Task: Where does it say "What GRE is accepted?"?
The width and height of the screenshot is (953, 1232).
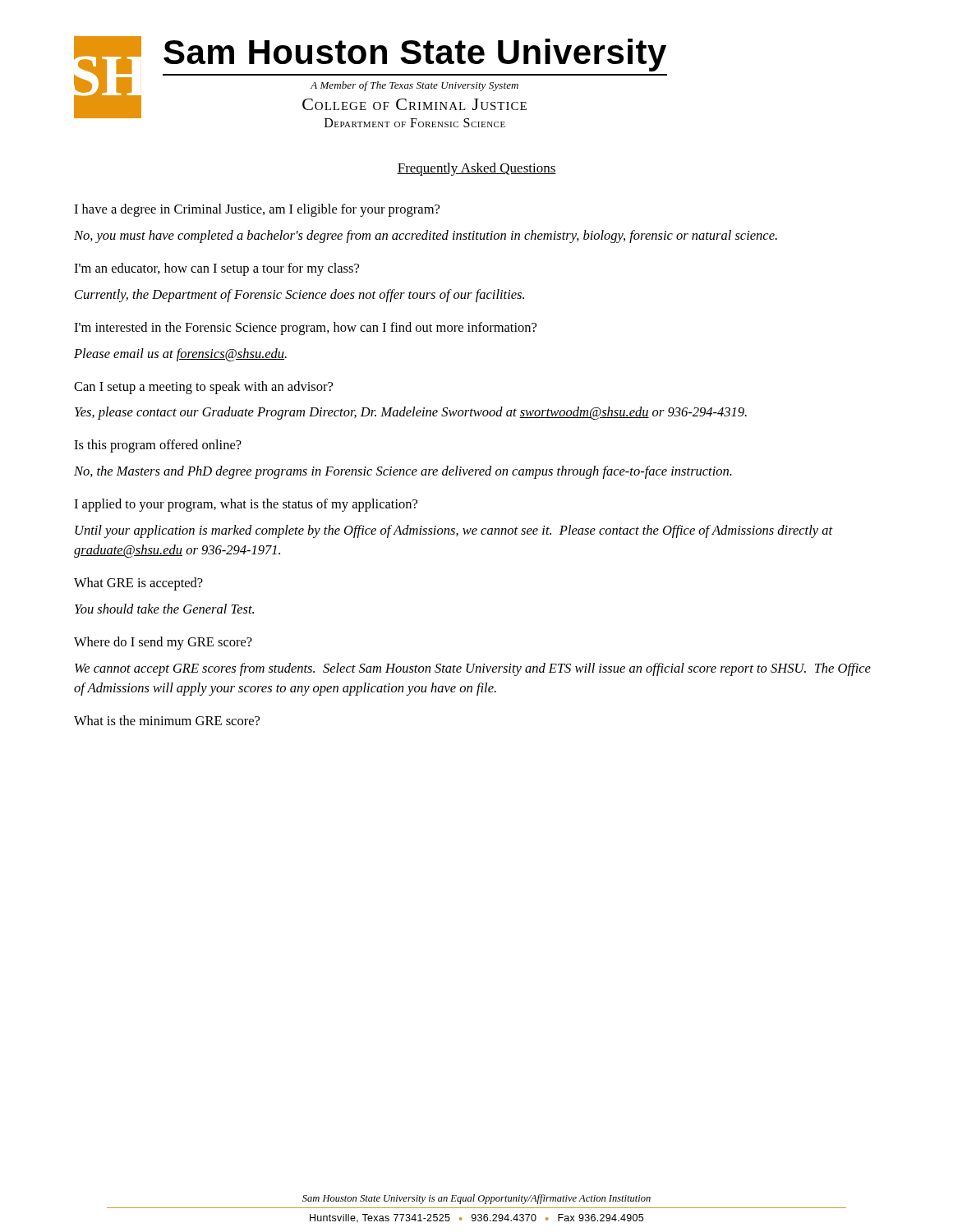Action: [139, 583]
